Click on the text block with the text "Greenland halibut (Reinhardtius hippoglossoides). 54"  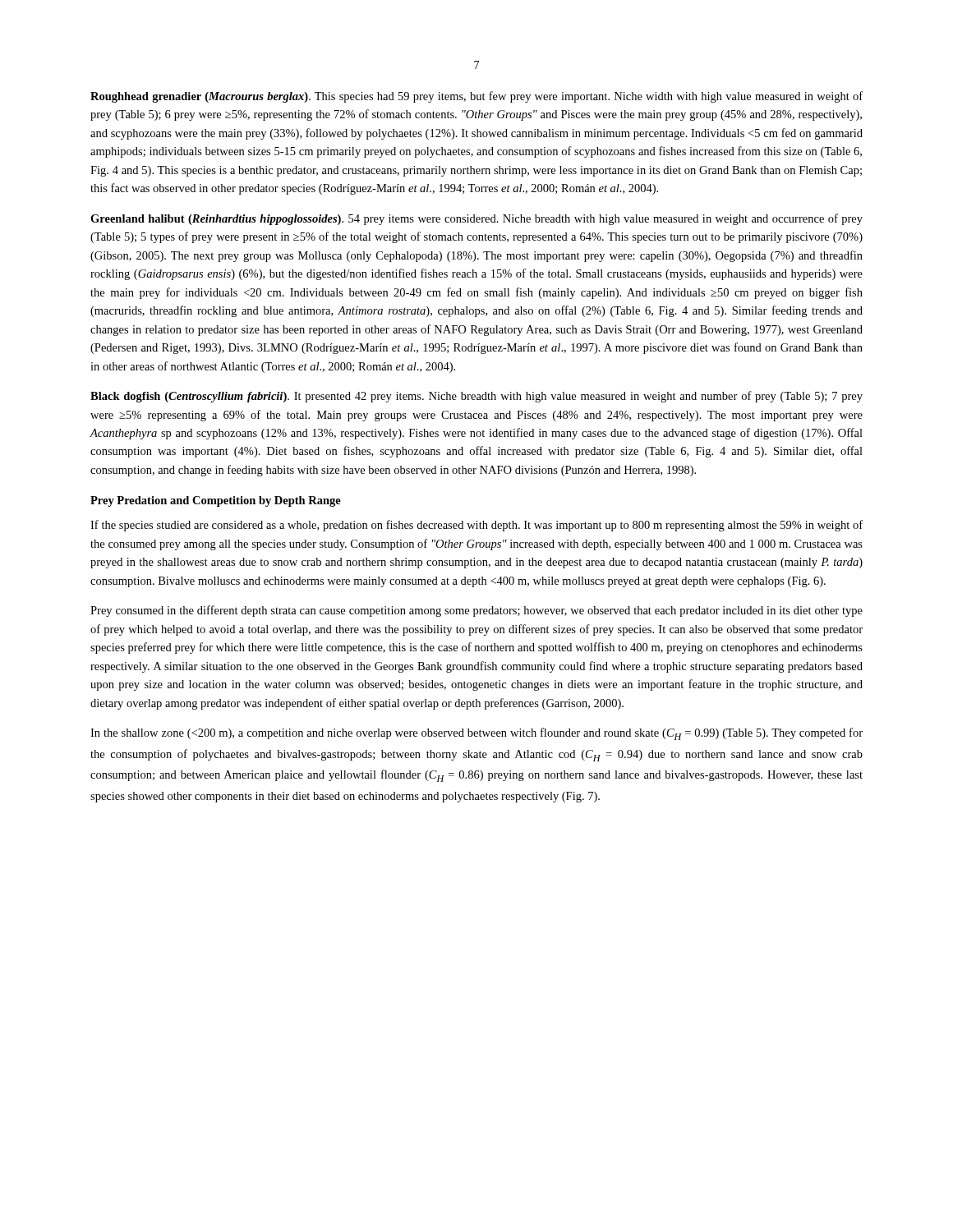pos(476,292)
